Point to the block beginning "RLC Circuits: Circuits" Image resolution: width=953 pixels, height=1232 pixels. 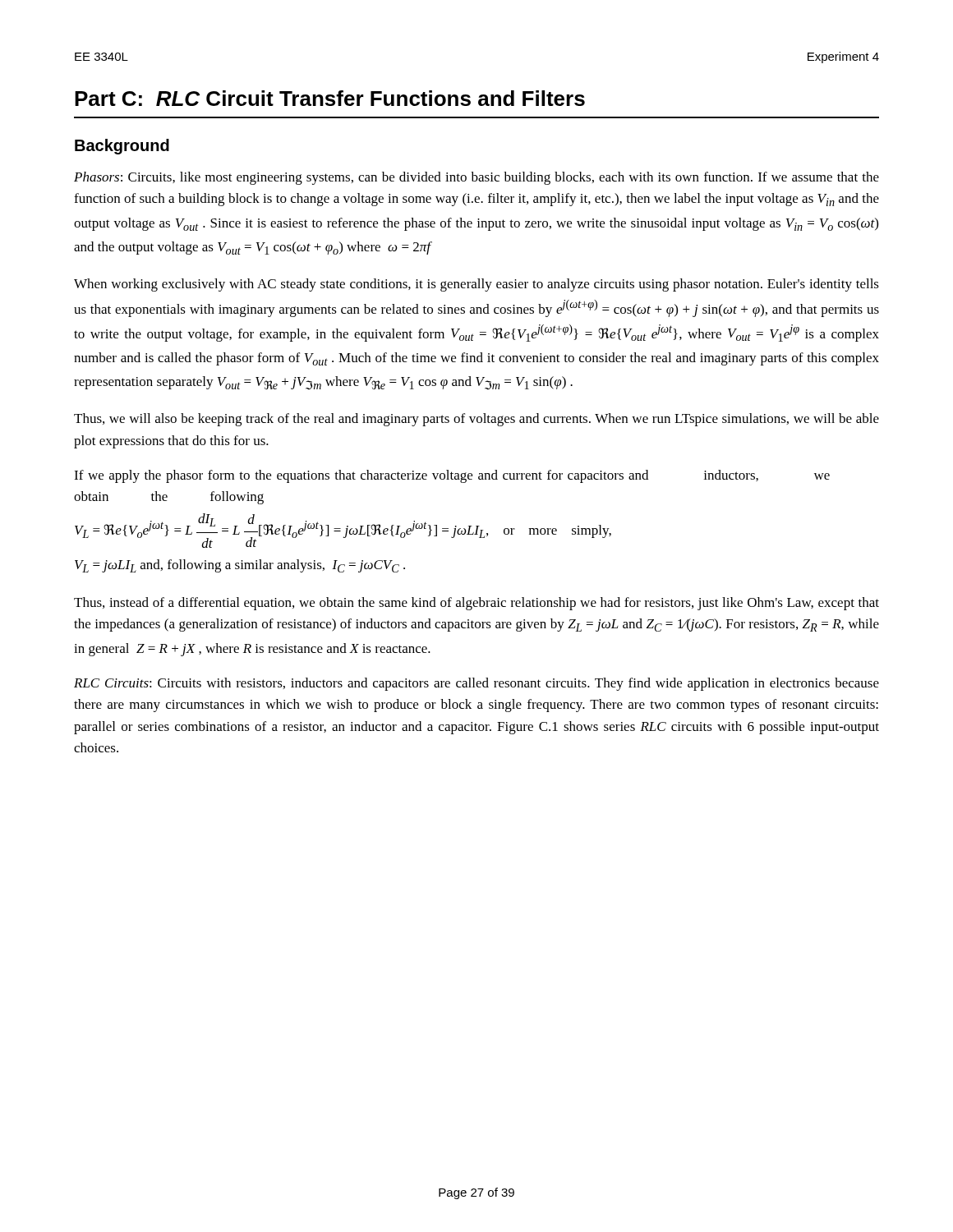476,715
